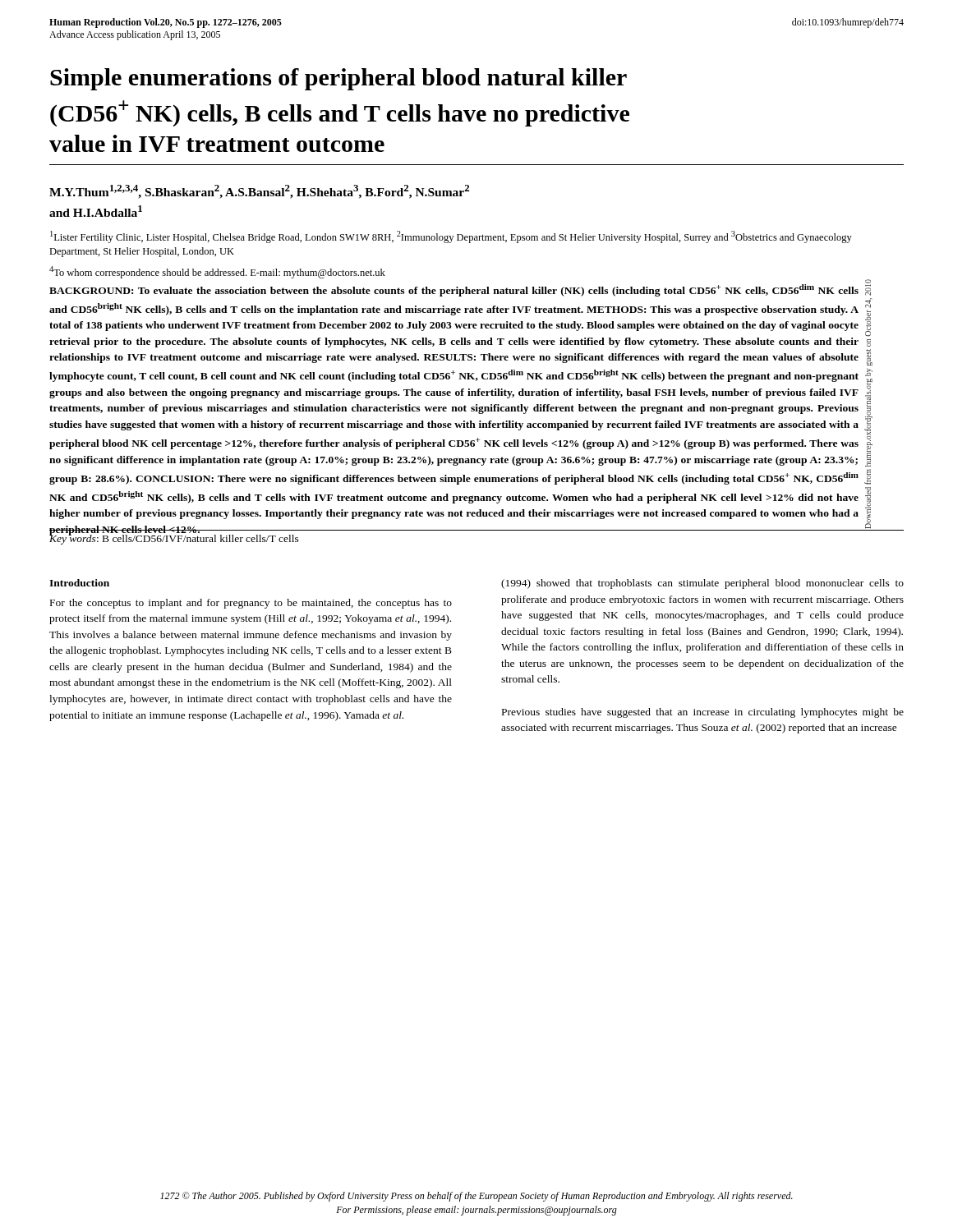Image resolution: width=953 pixels, height=1232 pixels.
Task: Select the text block with the text "(1994) showed that trophoblasts can stimulate"
Action: tap(702, 655)
